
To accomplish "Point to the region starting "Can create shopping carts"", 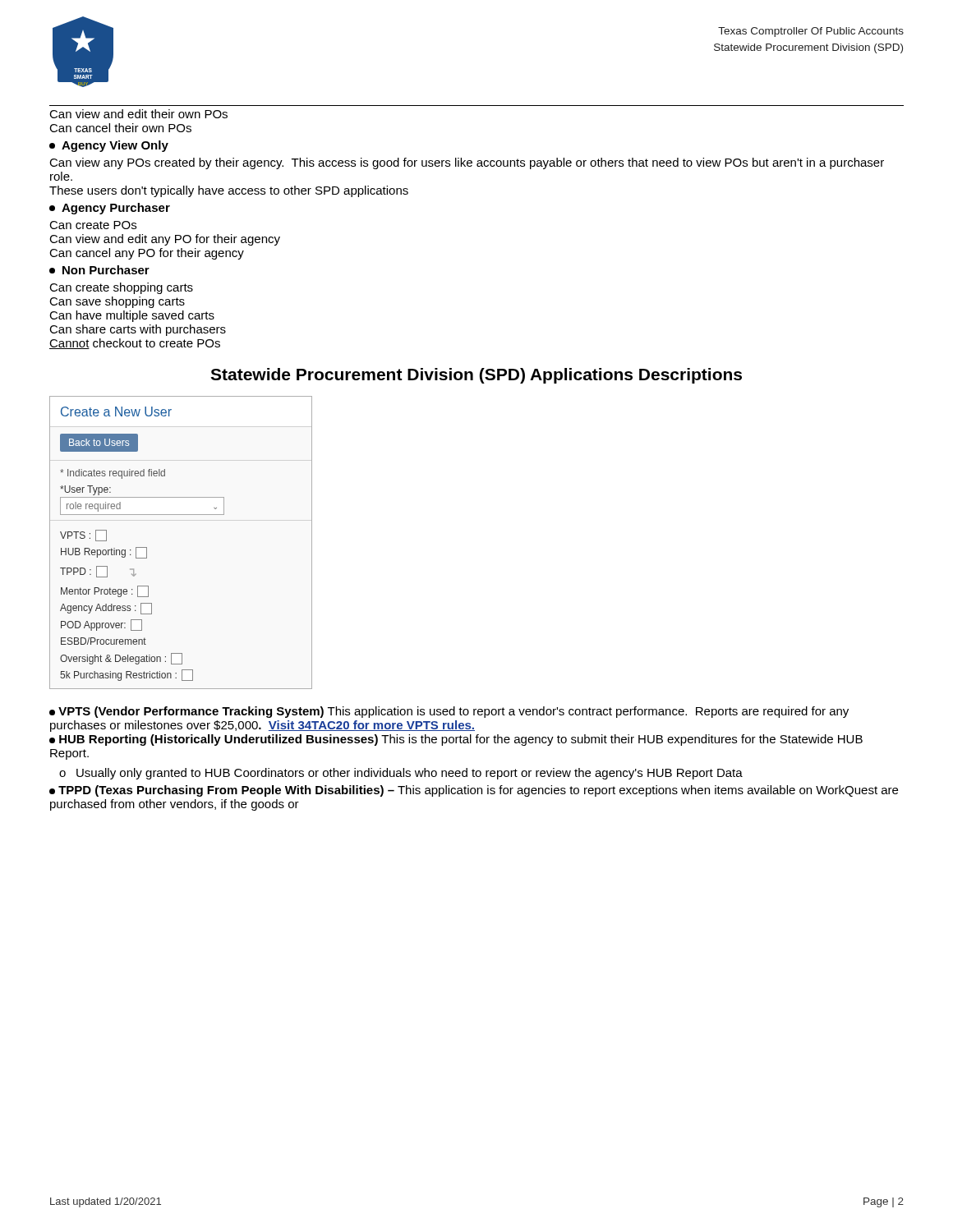I will (121, 288).
